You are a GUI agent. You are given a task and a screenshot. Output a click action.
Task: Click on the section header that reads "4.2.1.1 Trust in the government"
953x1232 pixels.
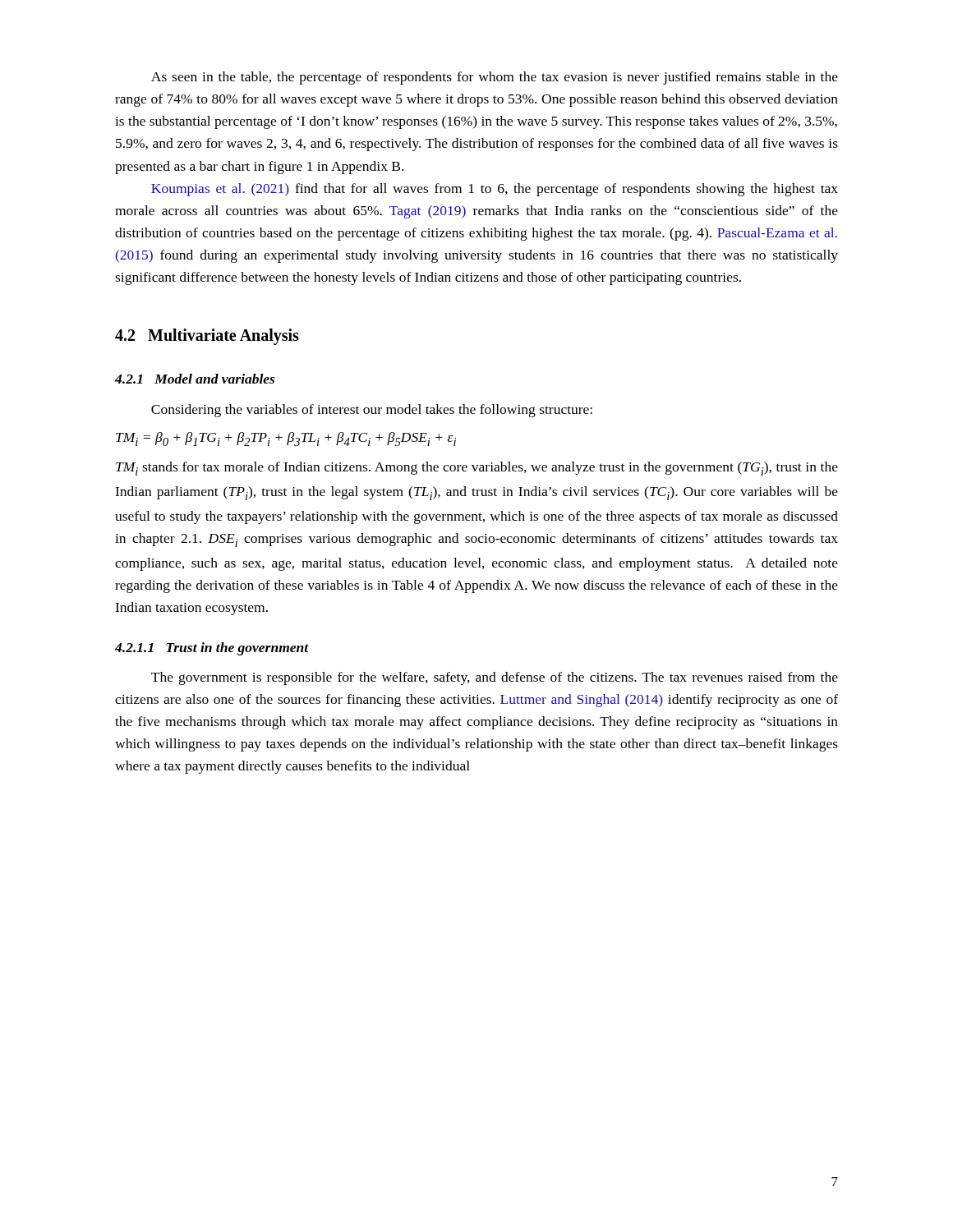coord(212,649)
